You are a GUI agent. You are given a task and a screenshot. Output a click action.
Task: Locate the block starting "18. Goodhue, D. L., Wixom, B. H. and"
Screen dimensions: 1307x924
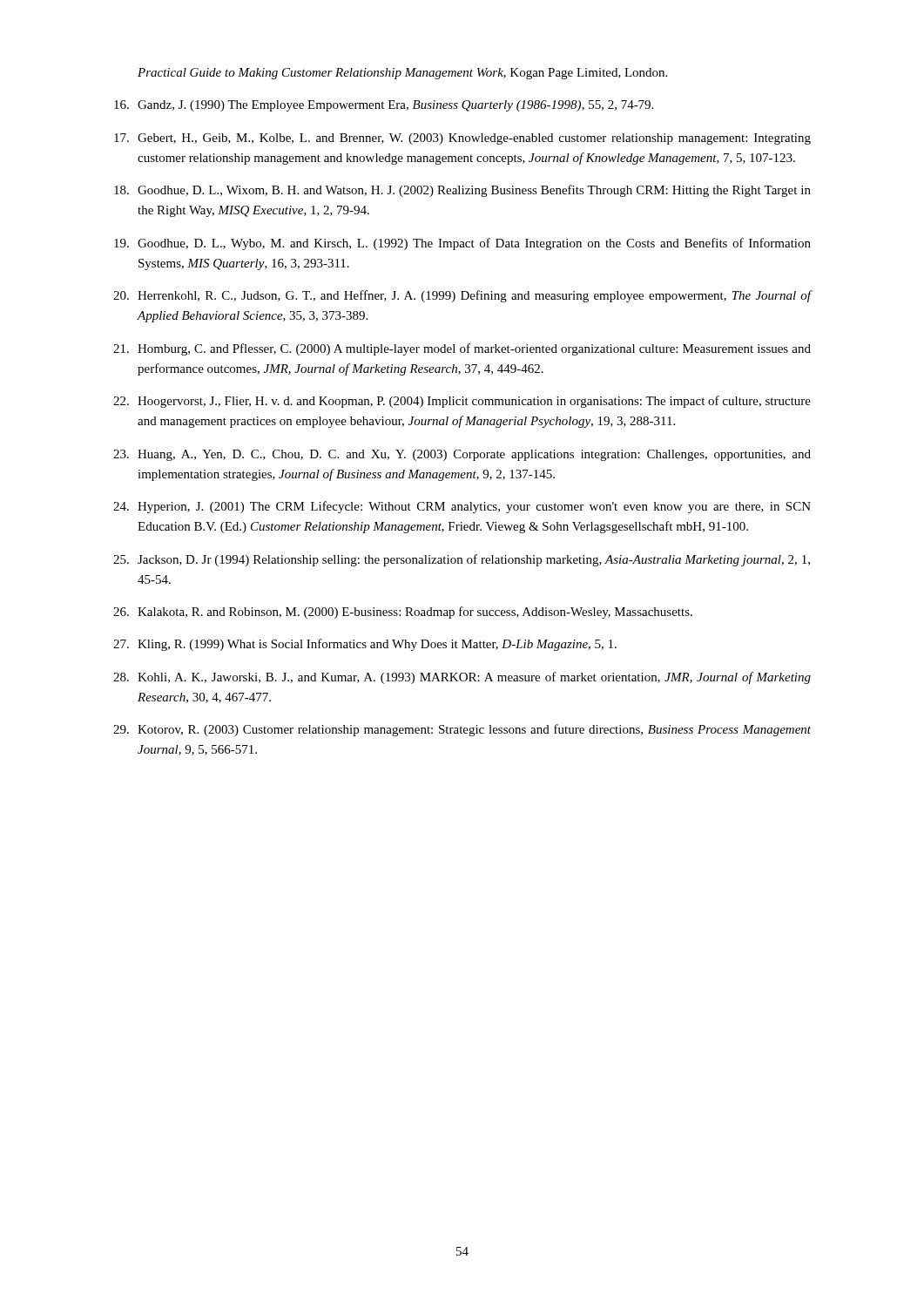(462, 201)
